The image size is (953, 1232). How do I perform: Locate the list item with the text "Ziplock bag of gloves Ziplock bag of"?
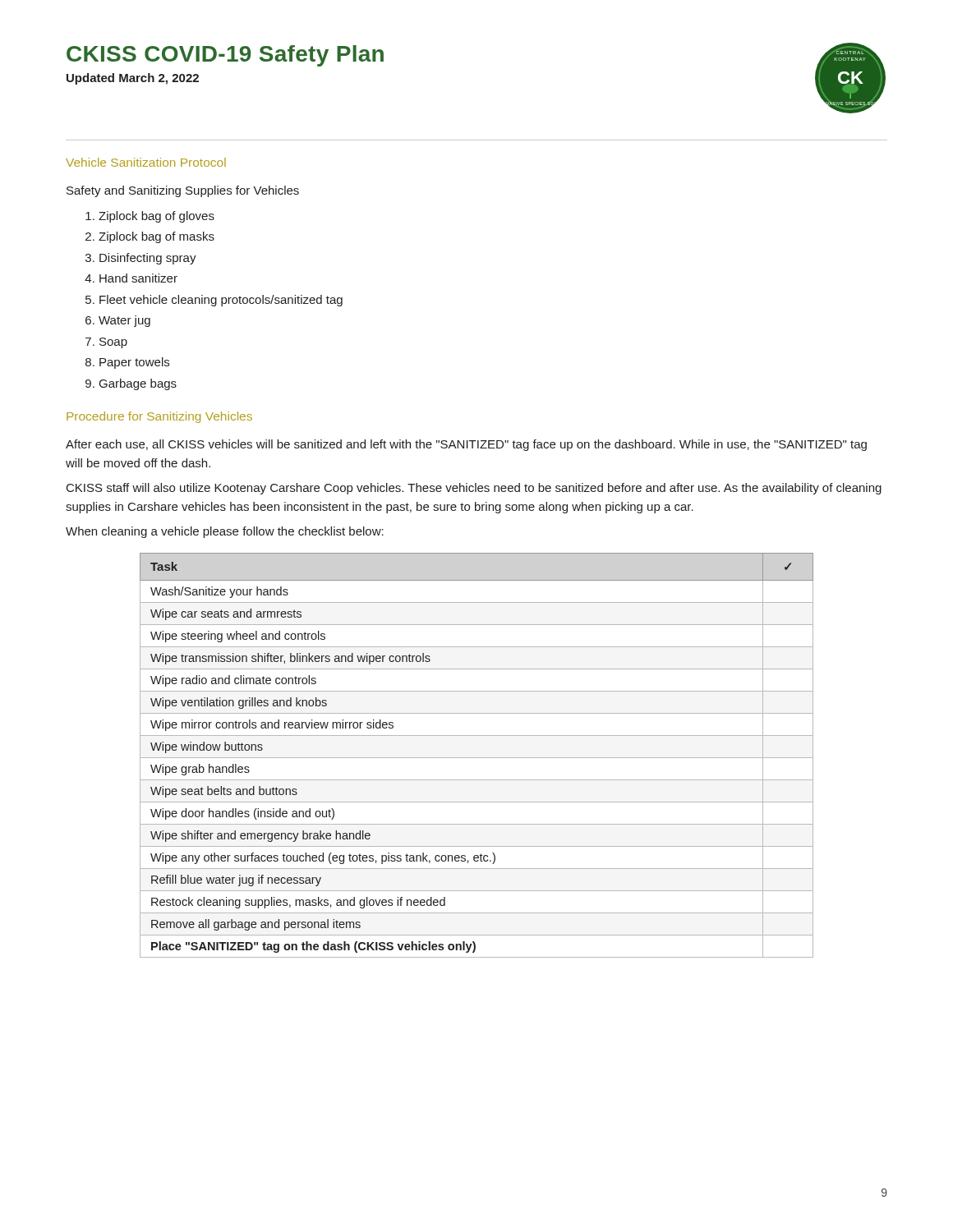click(157, 217)
